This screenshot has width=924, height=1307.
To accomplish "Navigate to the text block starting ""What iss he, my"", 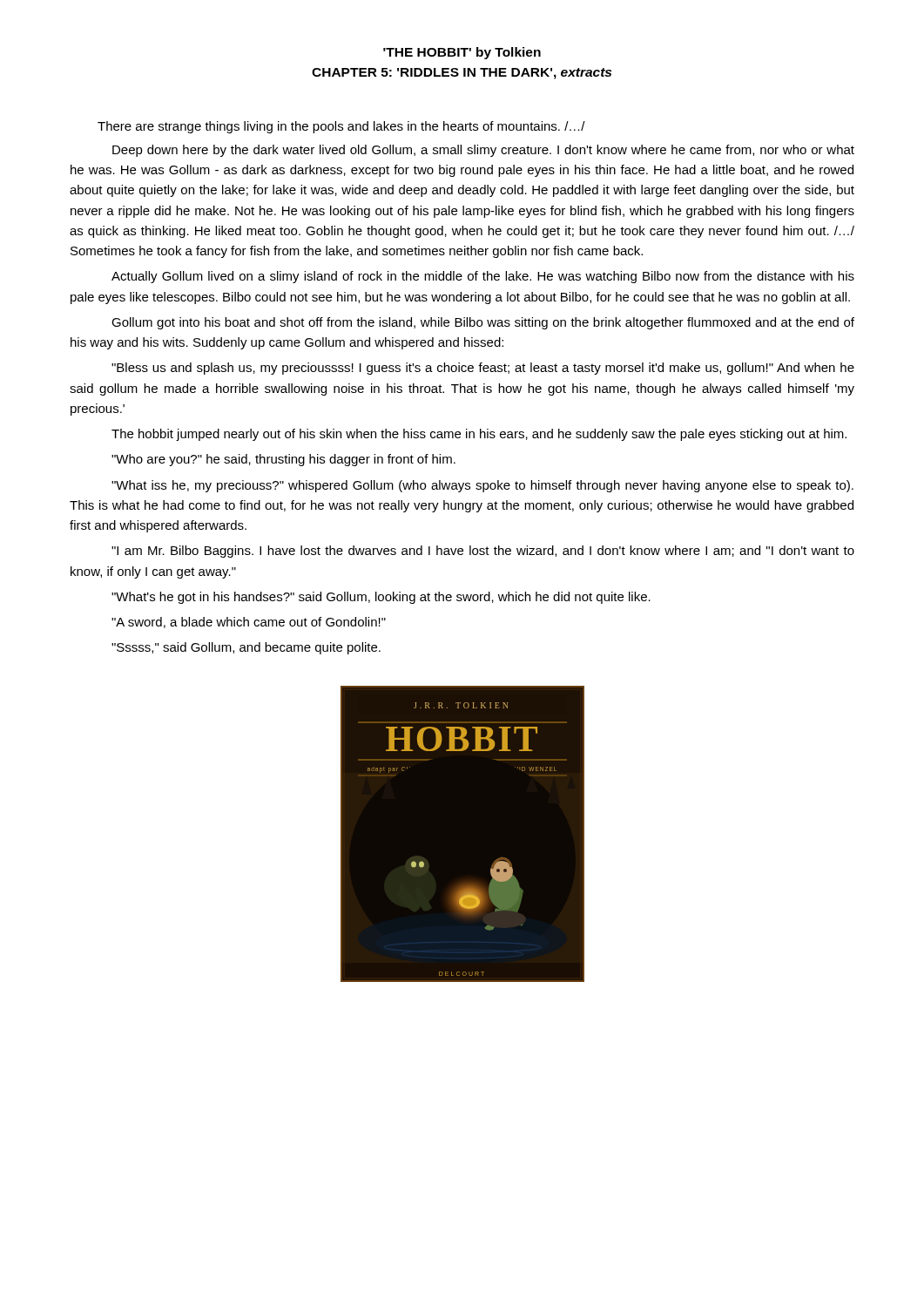I will coord(462,505).
